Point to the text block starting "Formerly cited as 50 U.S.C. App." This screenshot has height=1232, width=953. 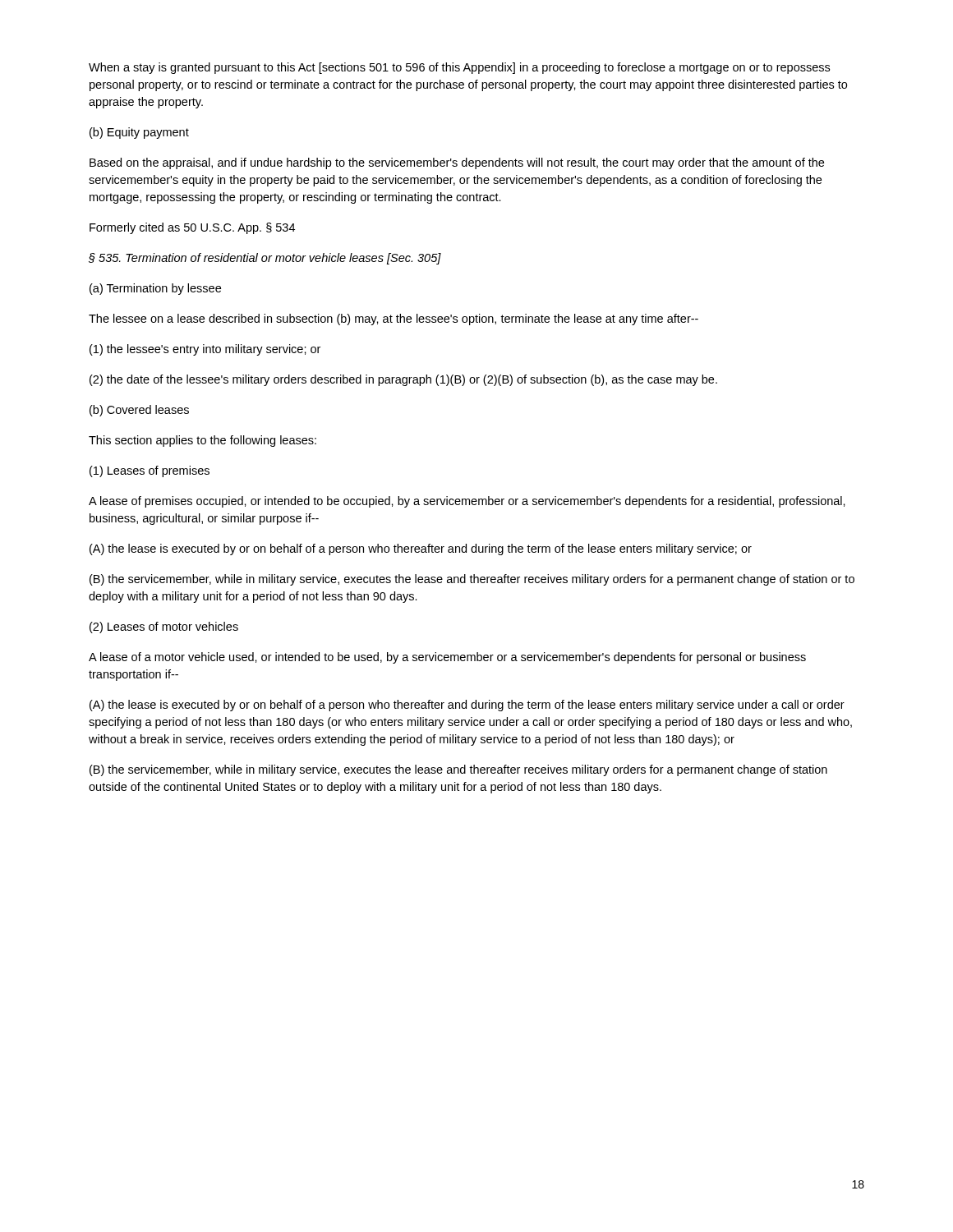click(x=192, y=228)
